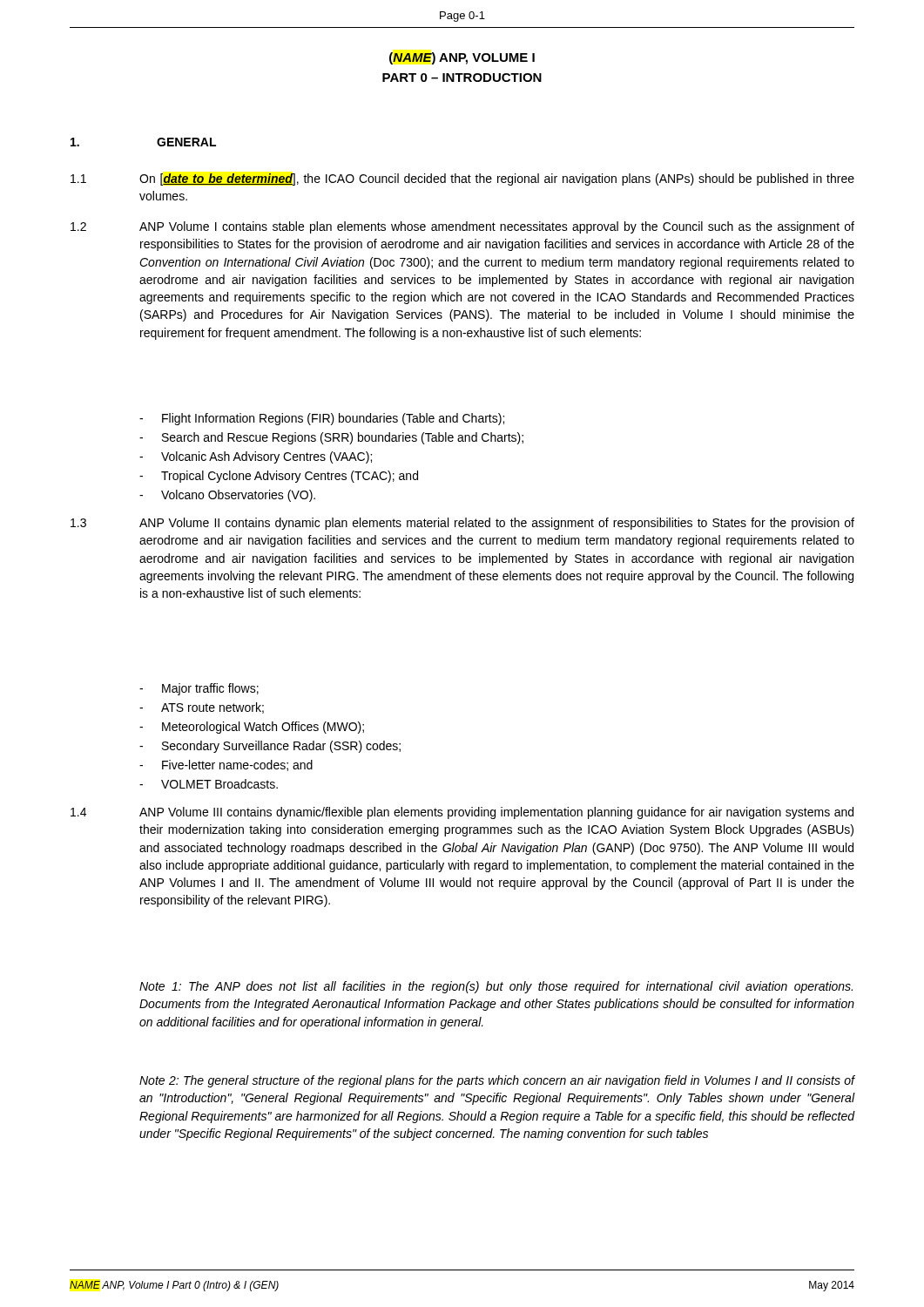Locate the text "- Volcano Observatories (VO)."
The width and height of the screenshot is (924, 1307).
(x=228, y=495)
